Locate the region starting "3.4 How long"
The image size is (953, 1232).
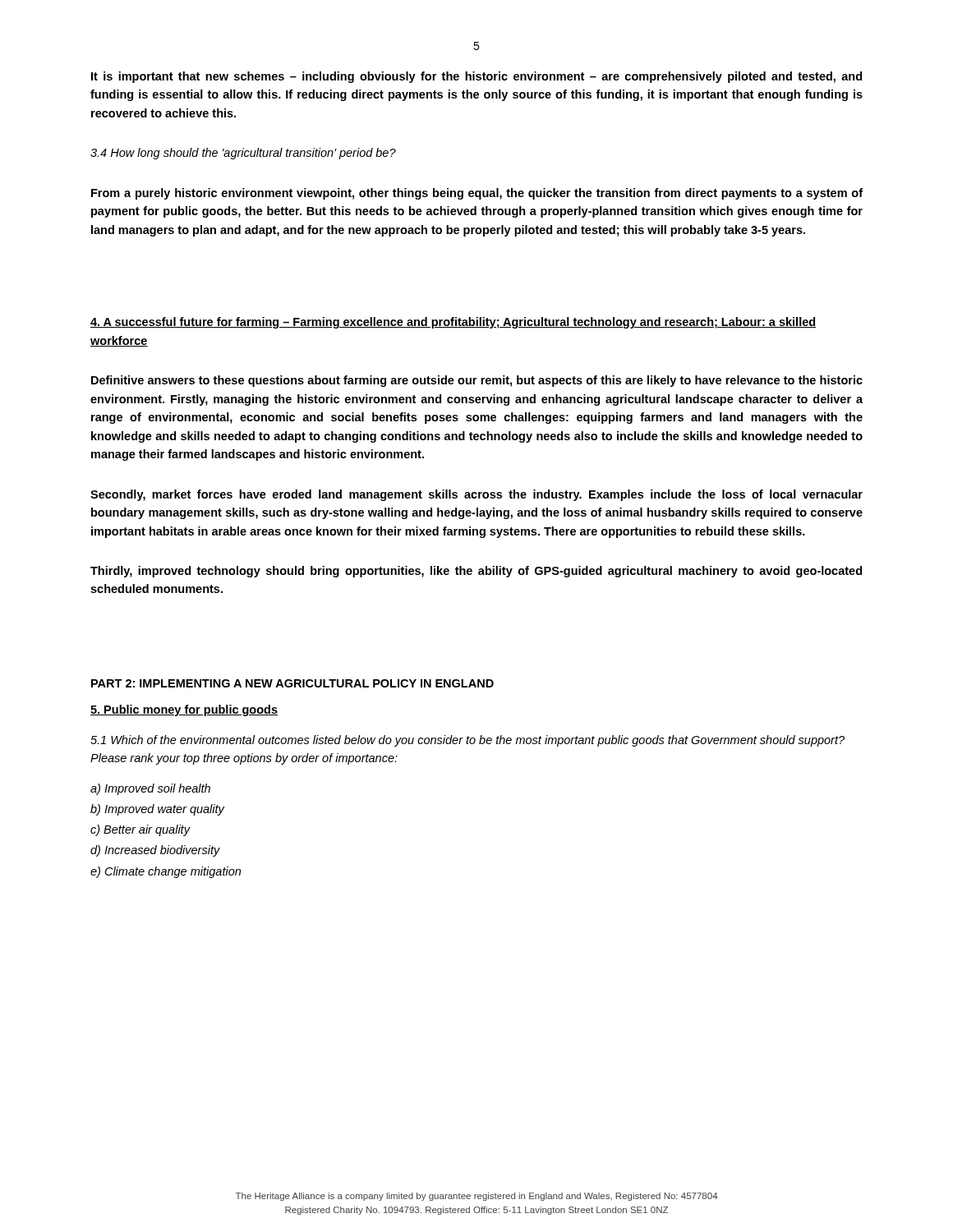[243, 153]
